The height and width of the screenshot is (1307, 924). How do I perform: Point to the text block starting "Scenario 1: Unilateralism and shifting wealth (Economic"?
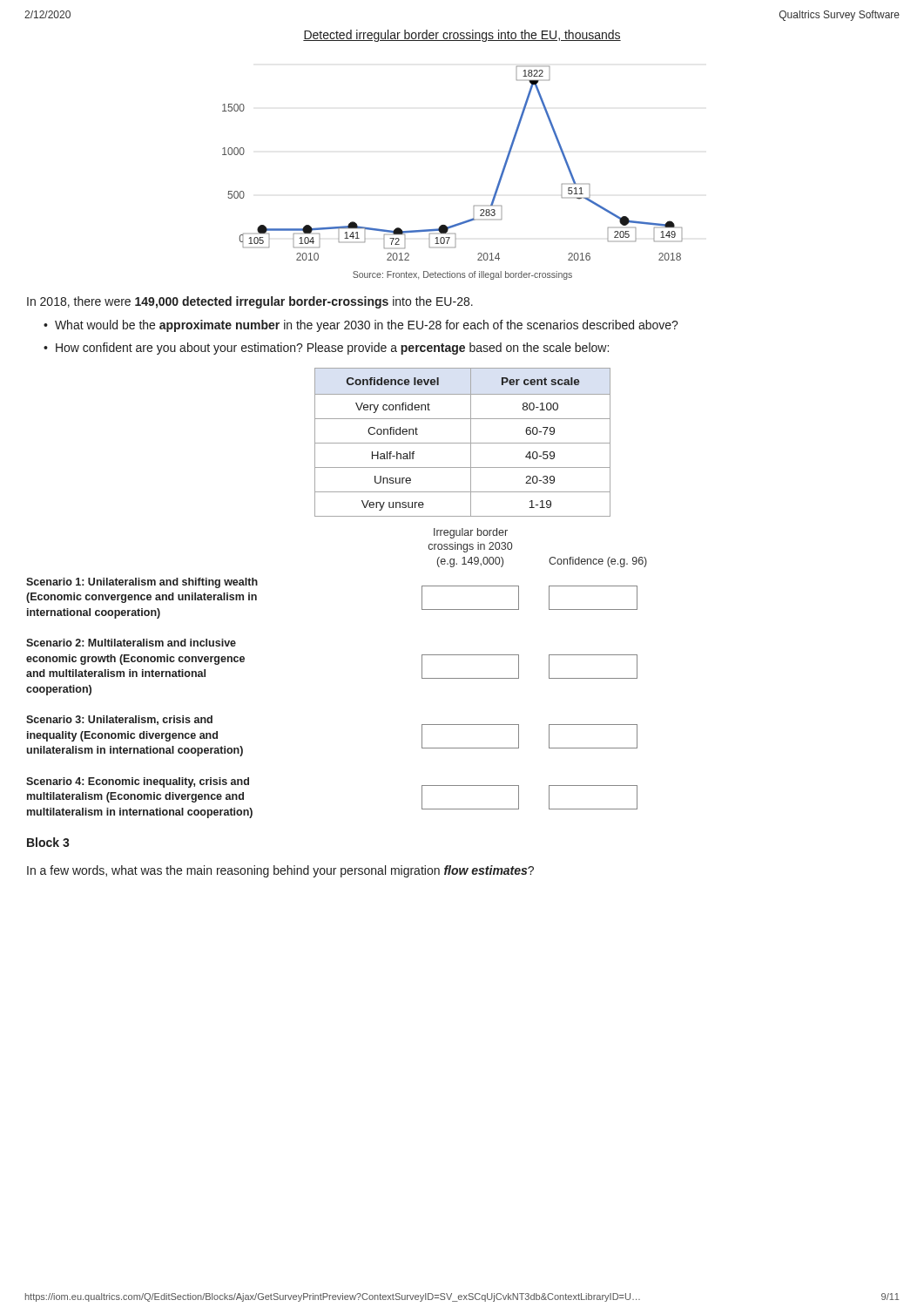[x=142, y=598]
